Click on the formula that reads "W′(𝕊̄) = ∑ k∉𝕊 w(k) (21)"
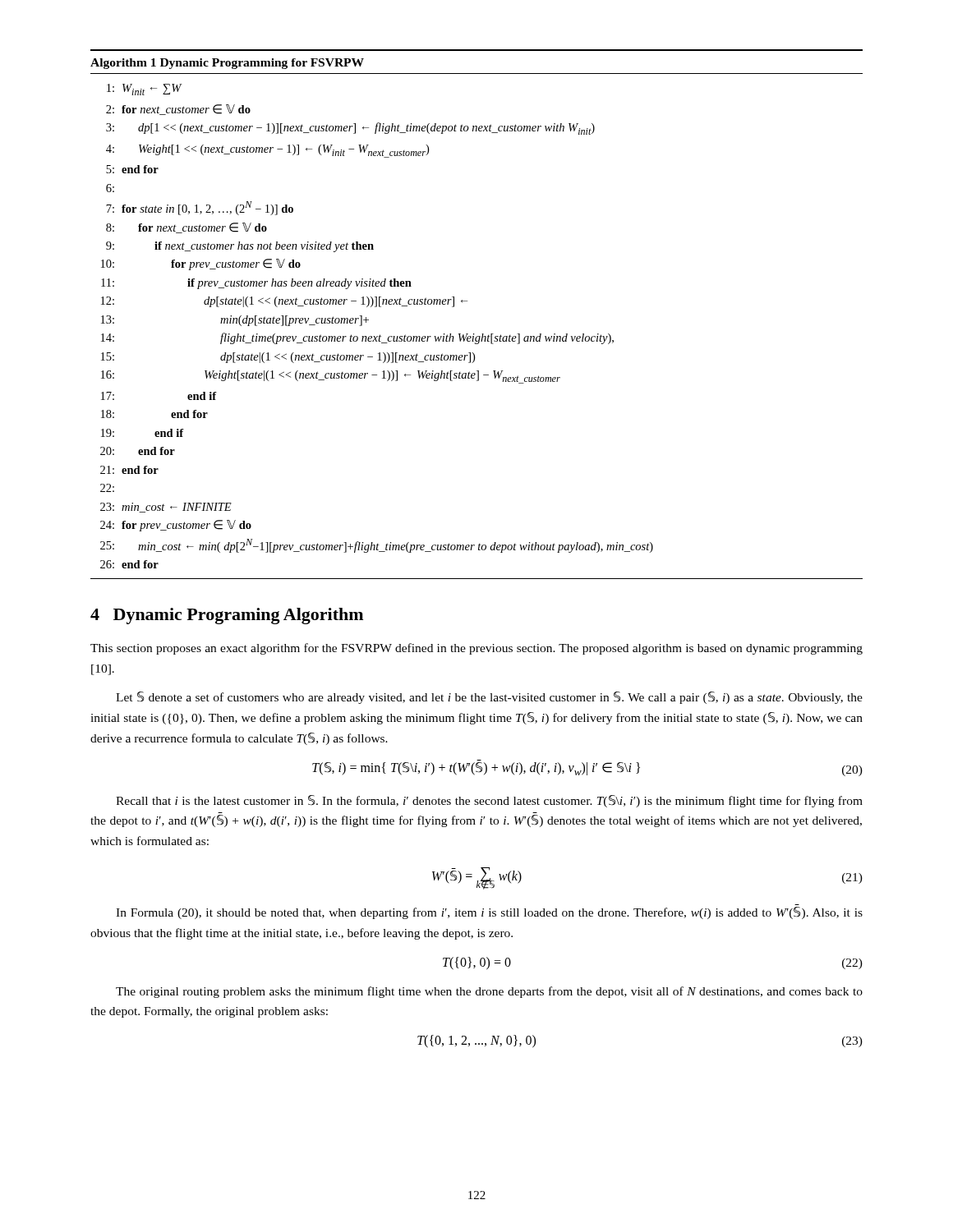 click(x=485, y=880)
